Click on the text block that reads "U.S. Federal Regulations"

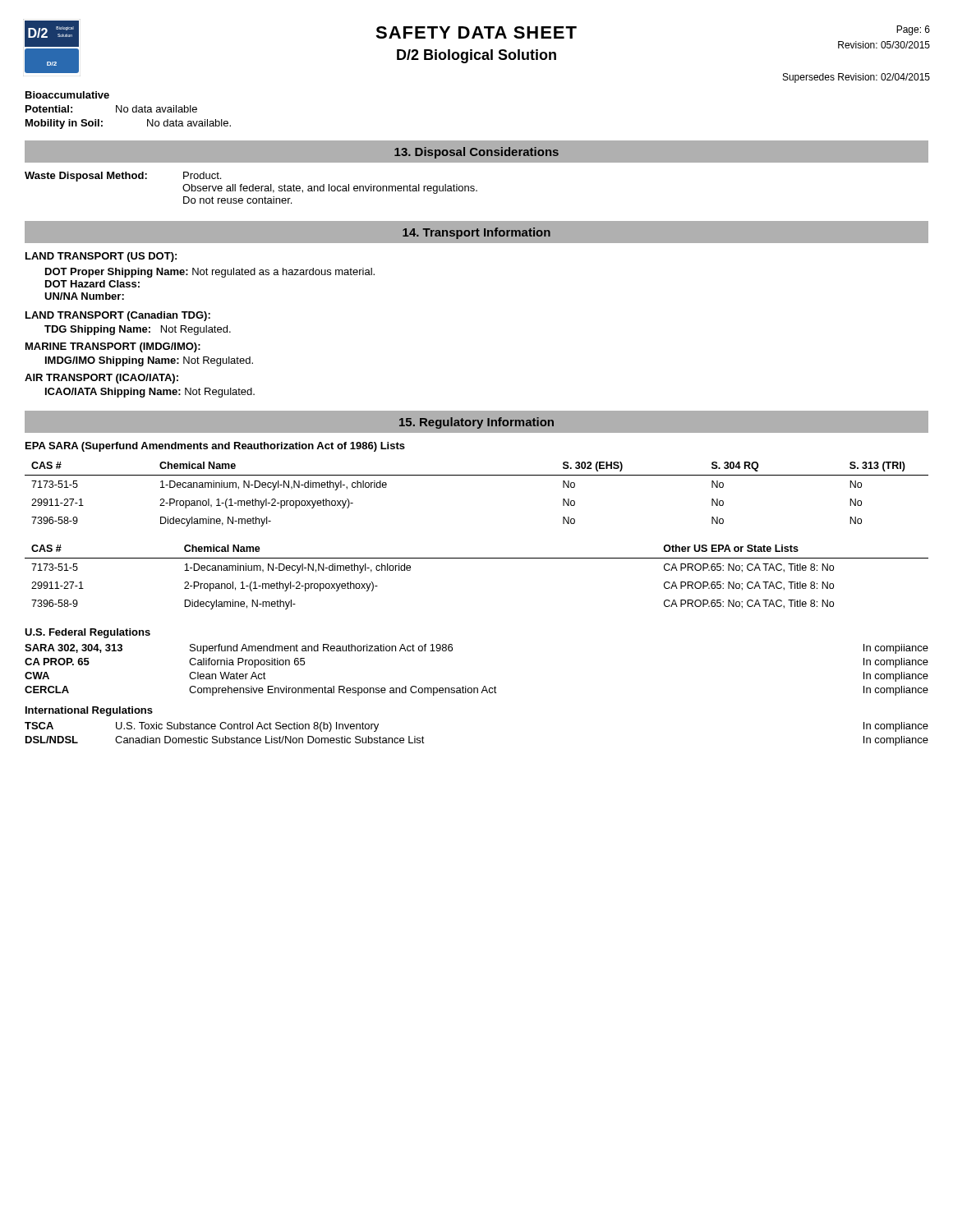click(87, 633)
